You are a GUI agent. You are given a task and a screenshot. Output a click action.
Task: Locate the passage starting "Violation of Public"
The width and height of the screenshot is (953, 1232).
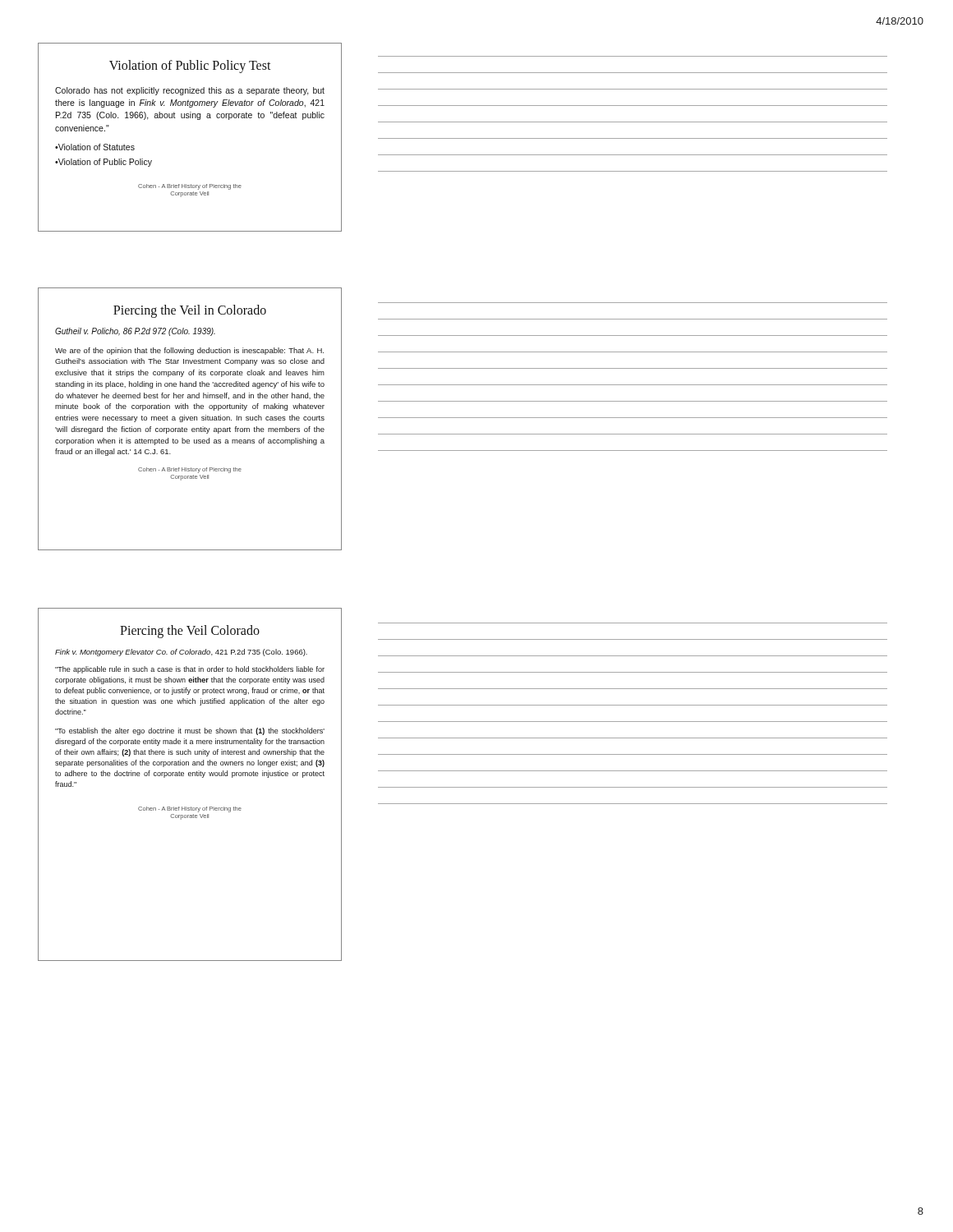pos(190,128)
